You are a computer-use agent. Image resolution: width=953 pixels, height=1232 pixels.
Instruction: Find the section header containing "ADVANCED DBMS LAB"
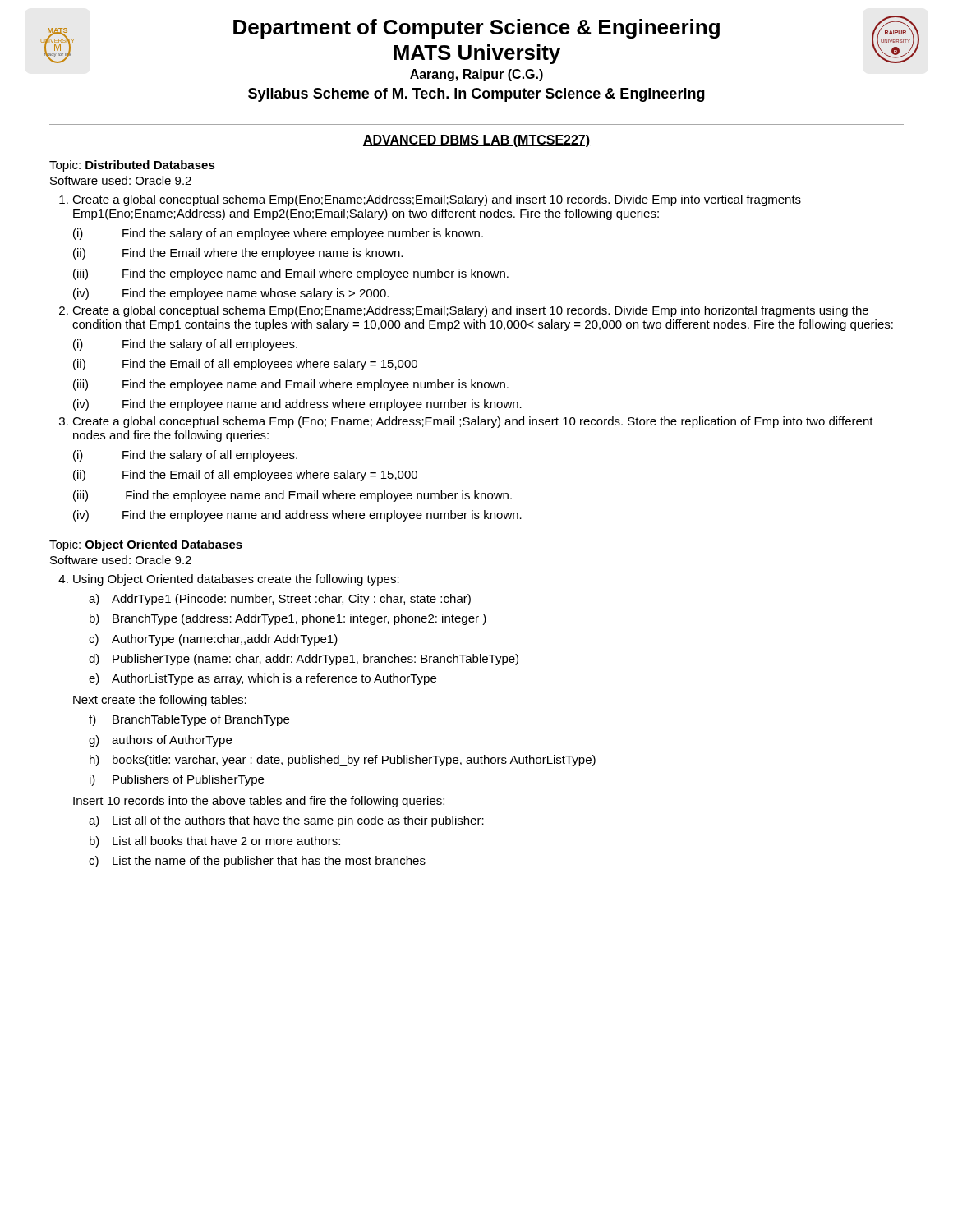[x=476, y=140]
